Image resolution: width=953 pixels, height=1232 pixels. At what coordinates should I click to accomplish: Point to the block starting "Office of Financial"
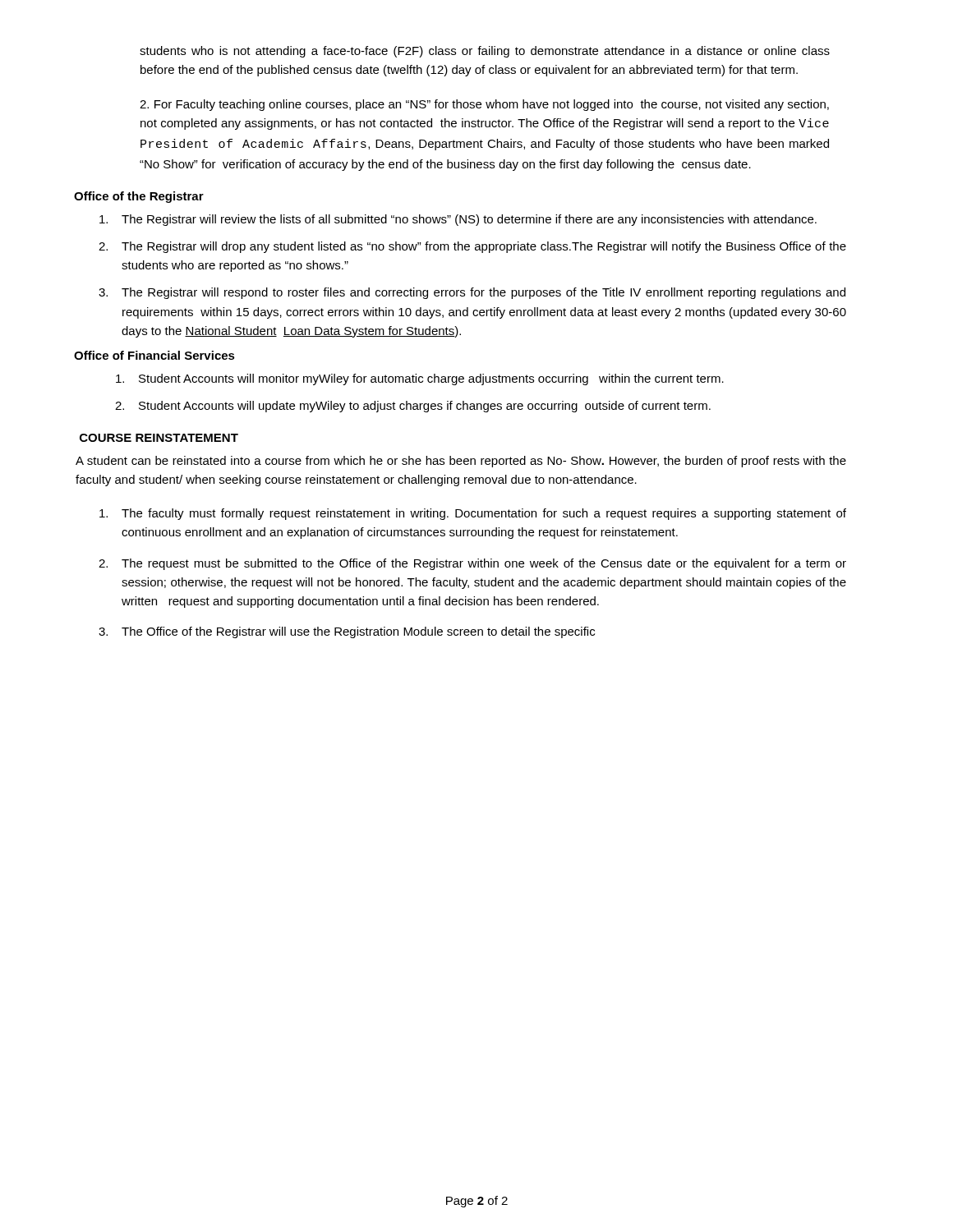click(154, 355)
